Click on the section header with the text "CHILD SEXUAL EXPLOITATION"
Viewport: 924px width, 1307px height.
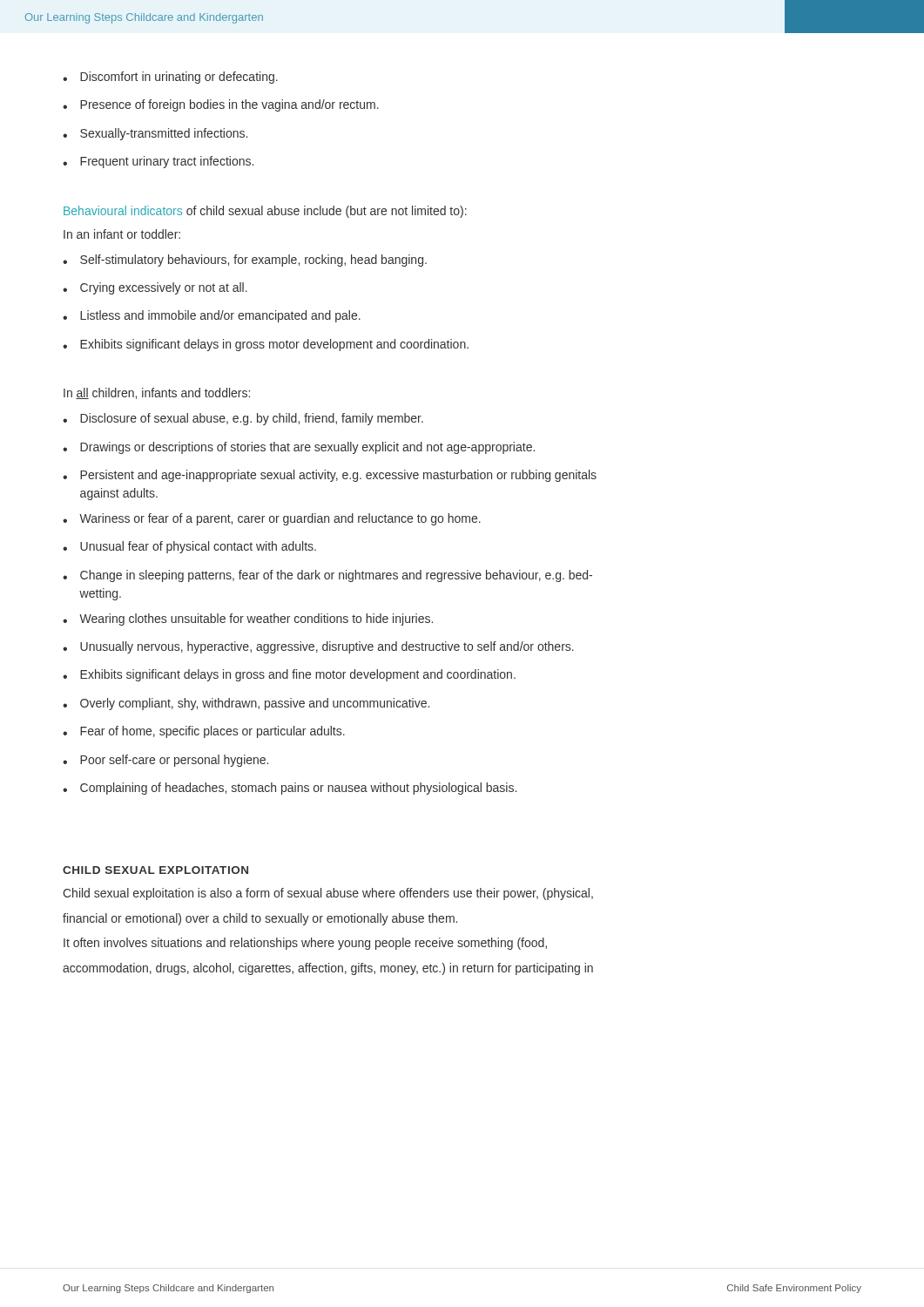pos(156,870)
